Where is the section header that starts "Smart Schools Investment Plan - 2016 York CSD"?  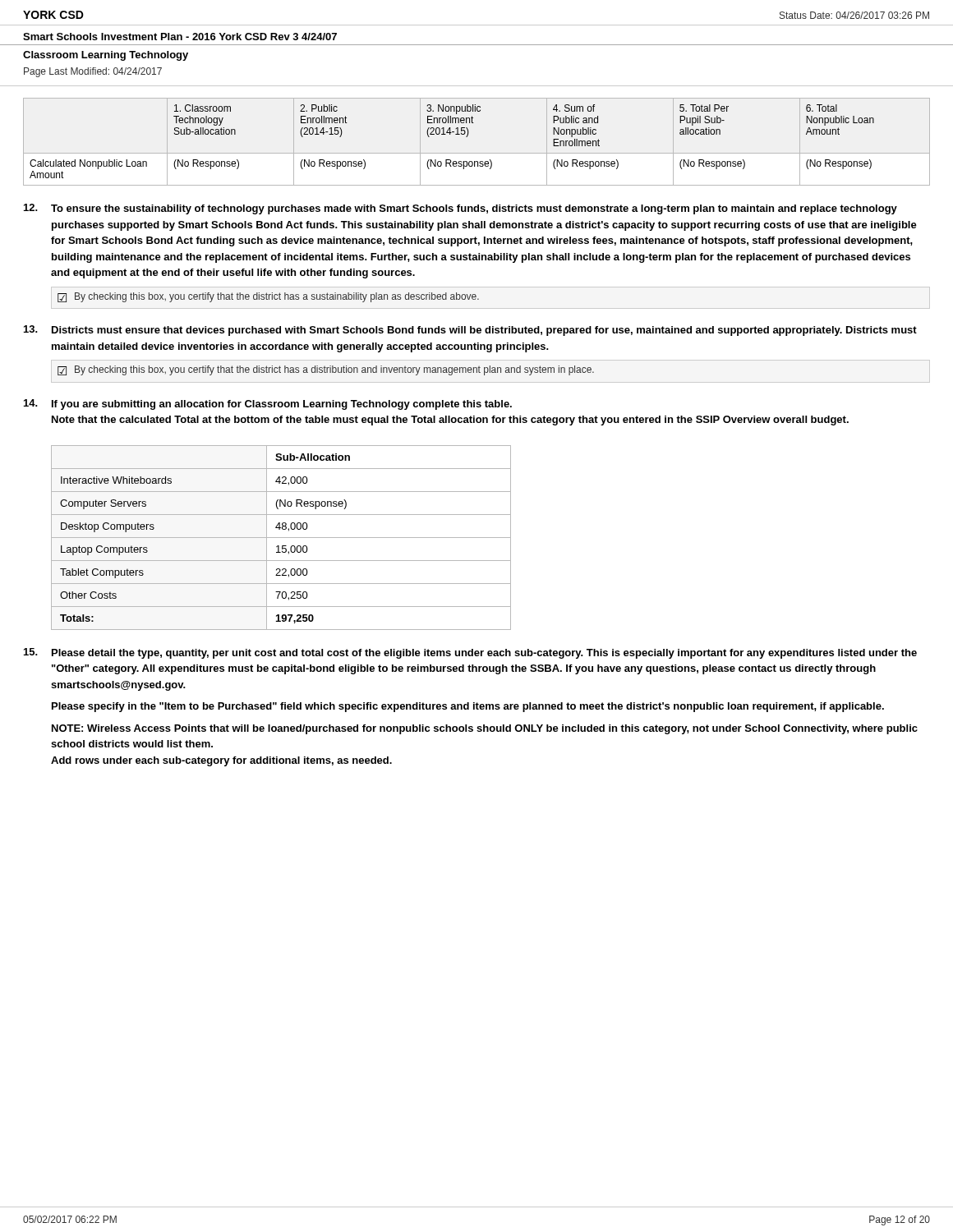pyautogui.click(x=180, y=37)
